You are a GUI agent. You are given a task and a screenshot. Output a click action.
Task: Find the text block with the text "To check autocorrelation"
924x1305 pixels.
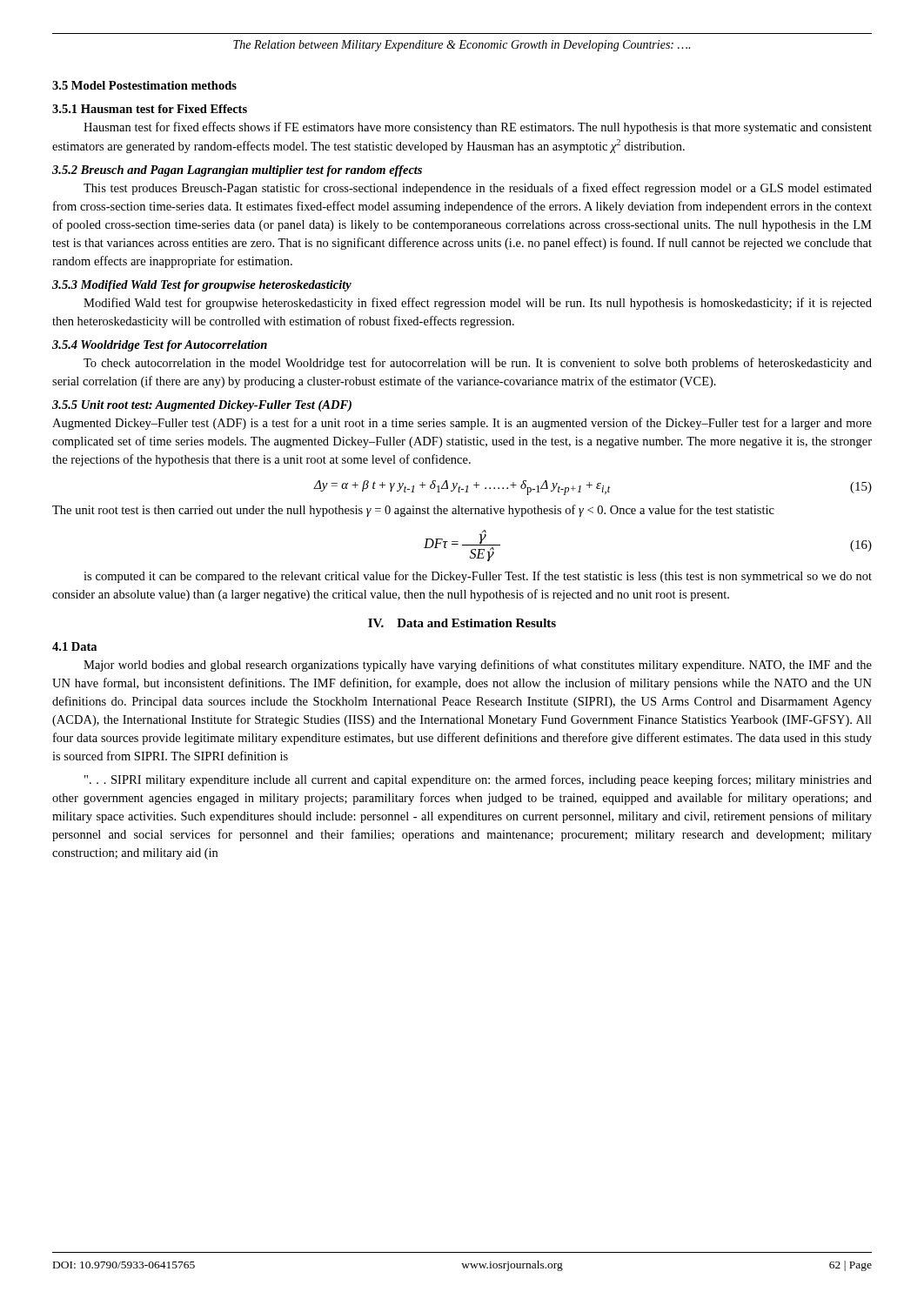pos(462,372)
